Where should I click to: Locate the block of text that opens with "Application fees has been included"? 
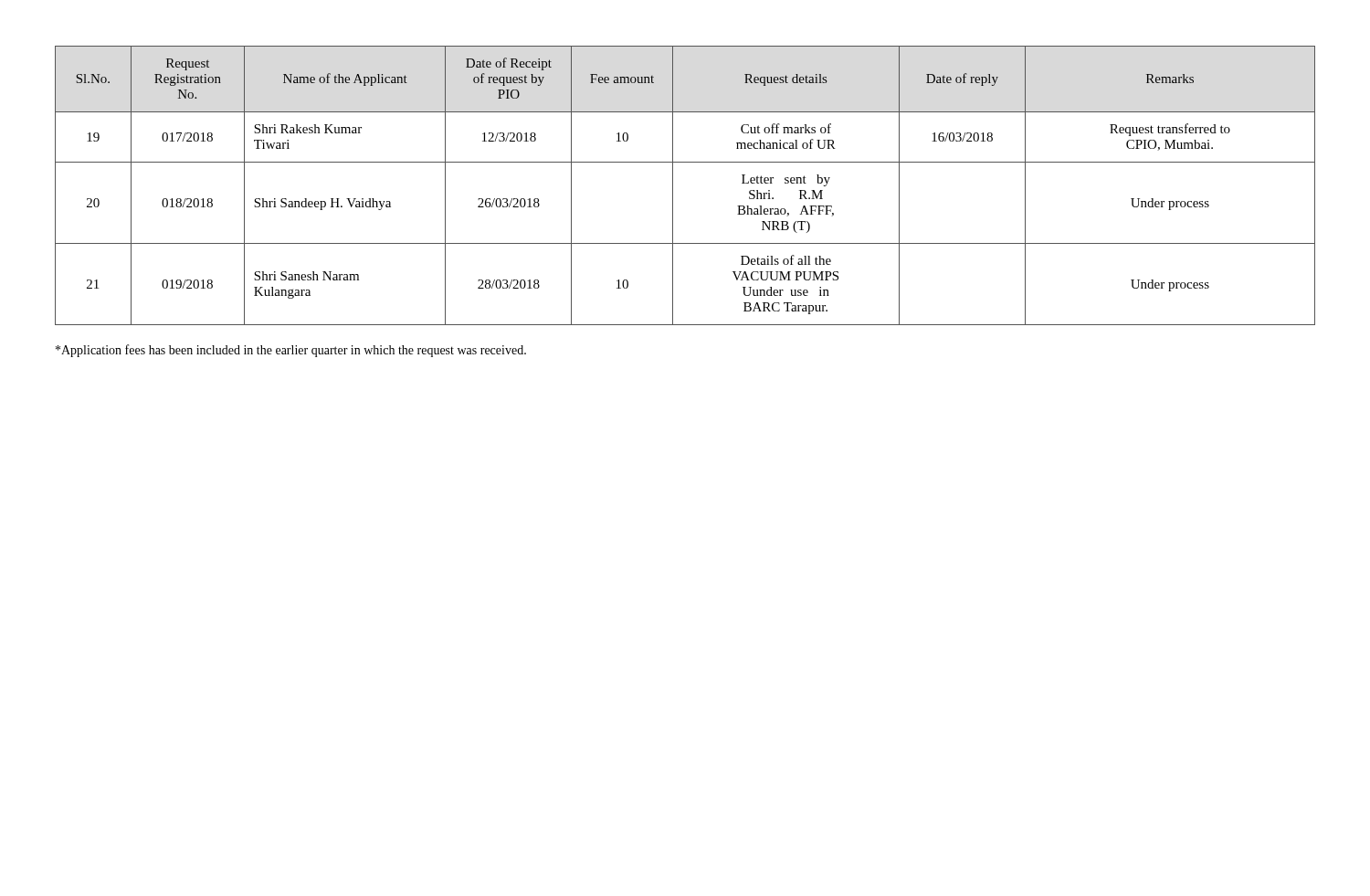[x=291, y=350]
